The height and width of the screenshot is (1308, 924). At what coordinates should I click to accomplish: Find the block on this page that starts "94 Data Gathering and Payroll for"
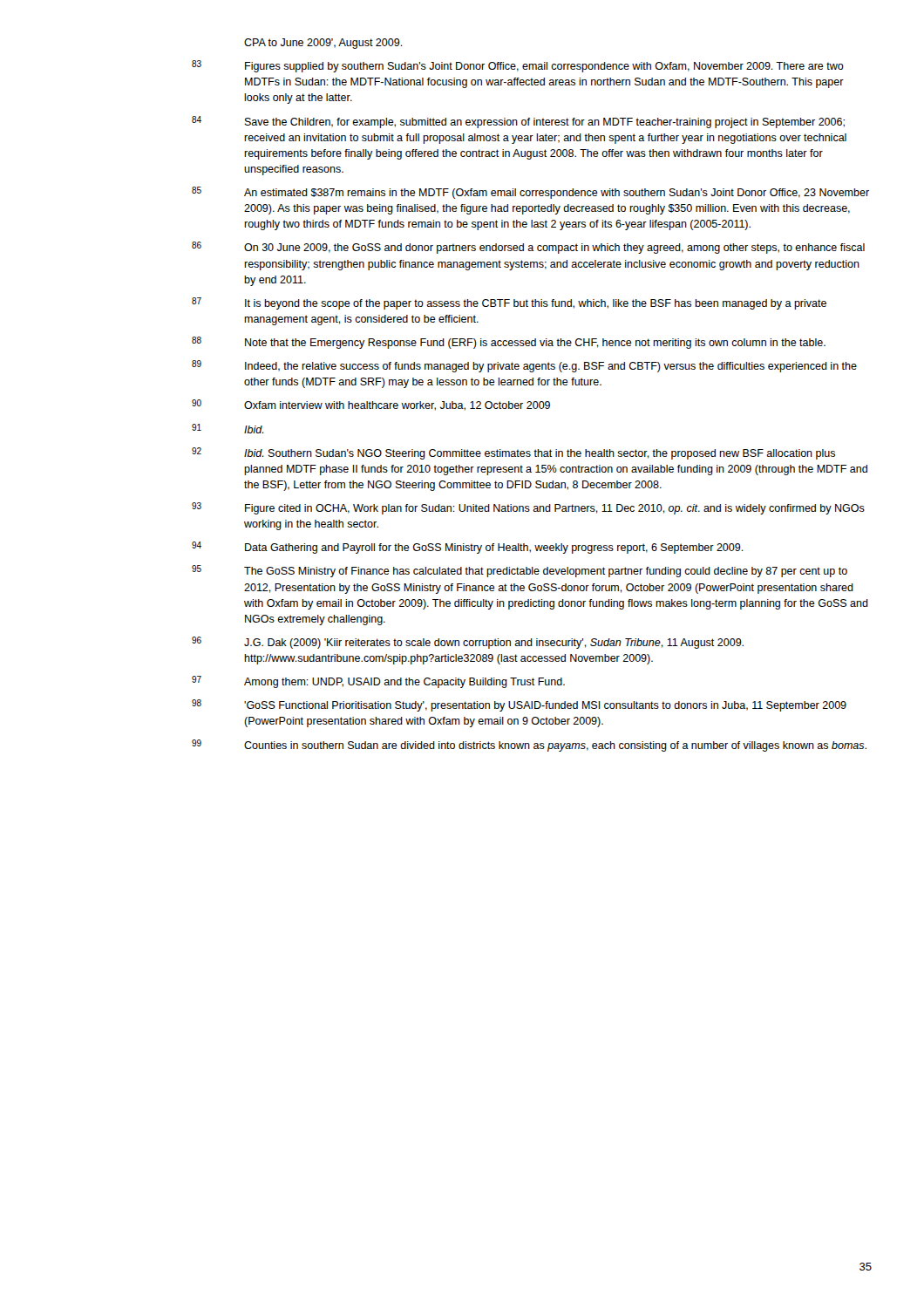pyautogui.click(x=468, y=548)
